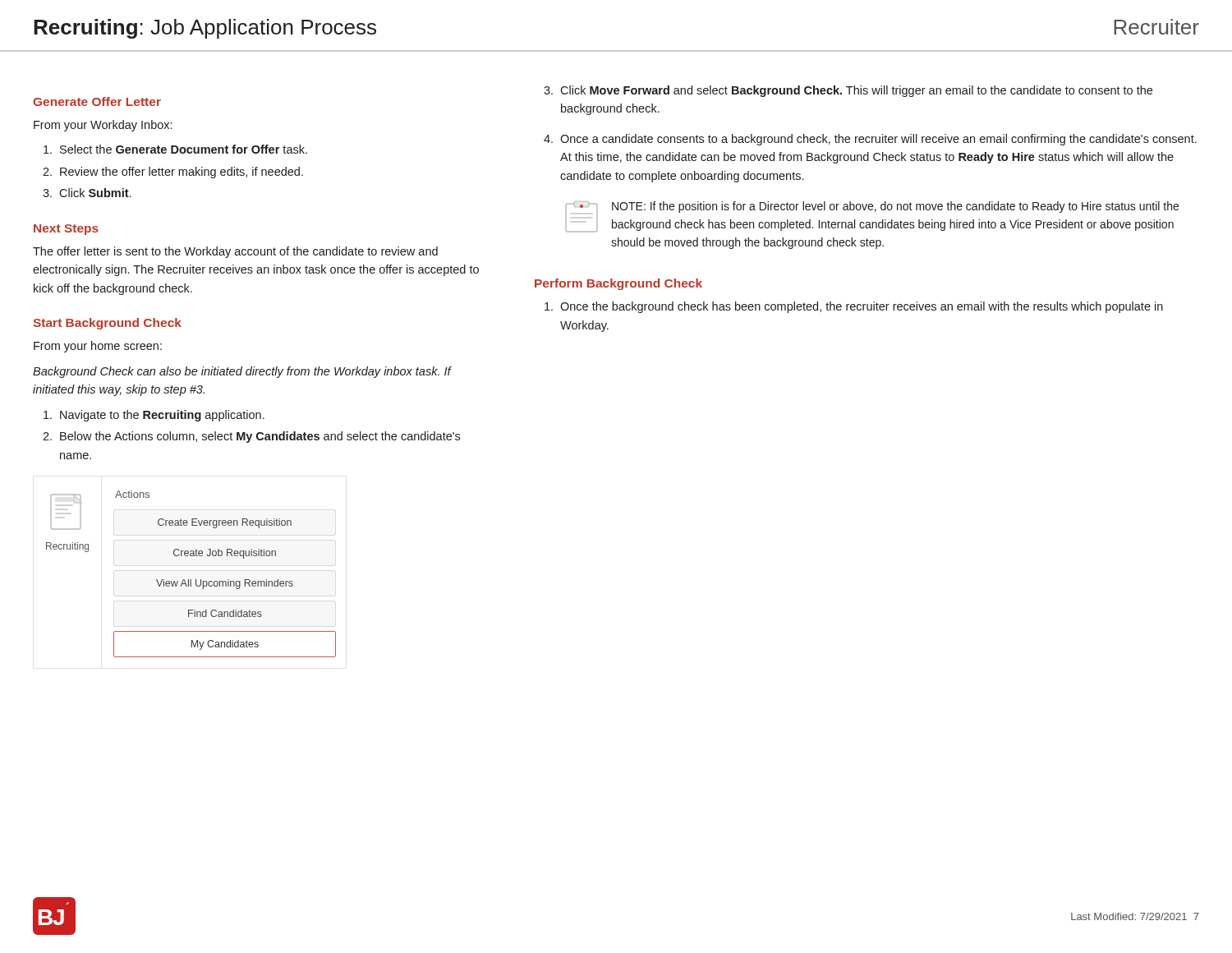Viewport: 1232px width, 953px height.
Task: Select the illustration
Action: click(881, 225)
